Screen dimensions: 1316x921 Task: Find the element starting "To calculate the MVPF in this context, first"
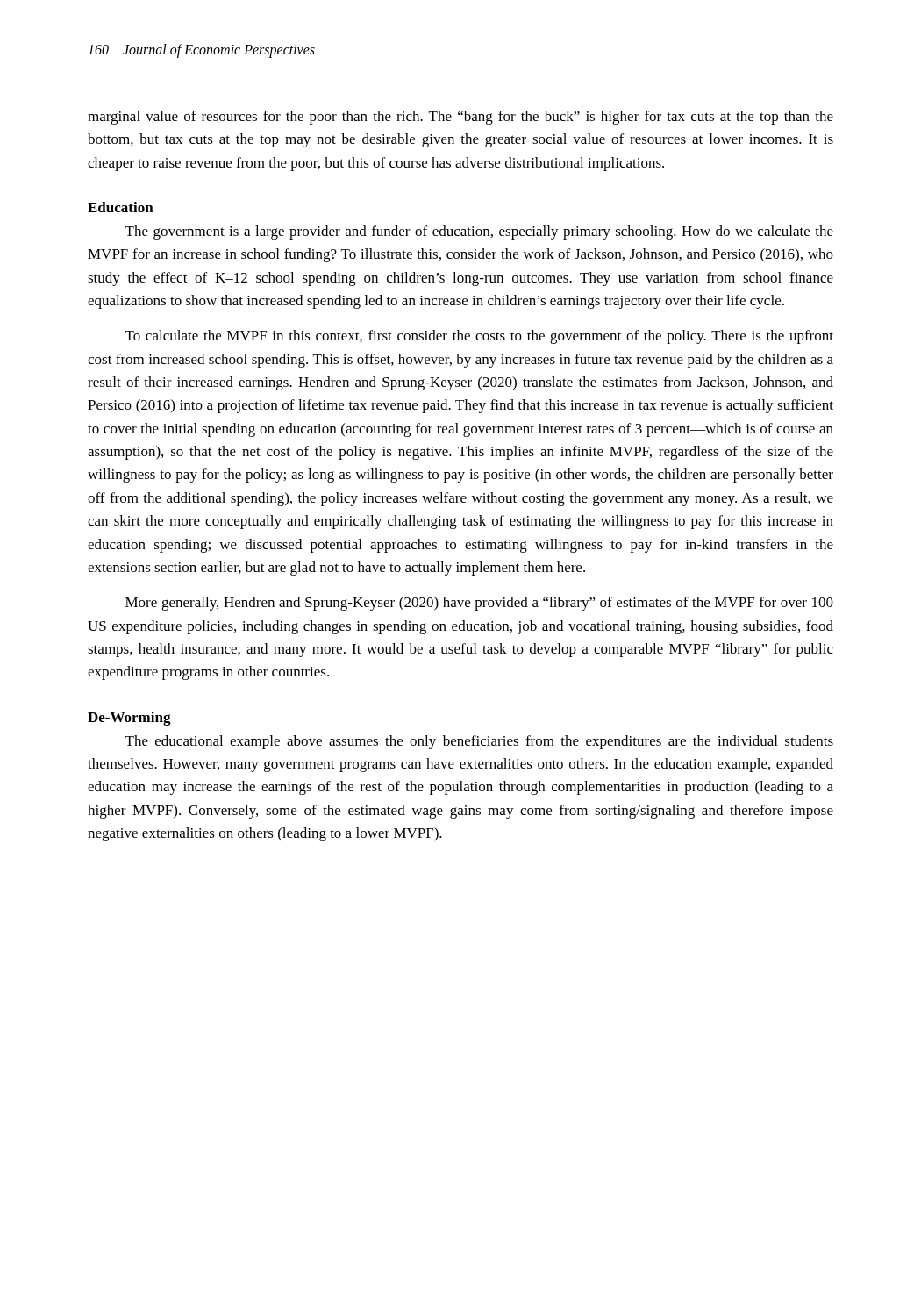click(460, 452)
